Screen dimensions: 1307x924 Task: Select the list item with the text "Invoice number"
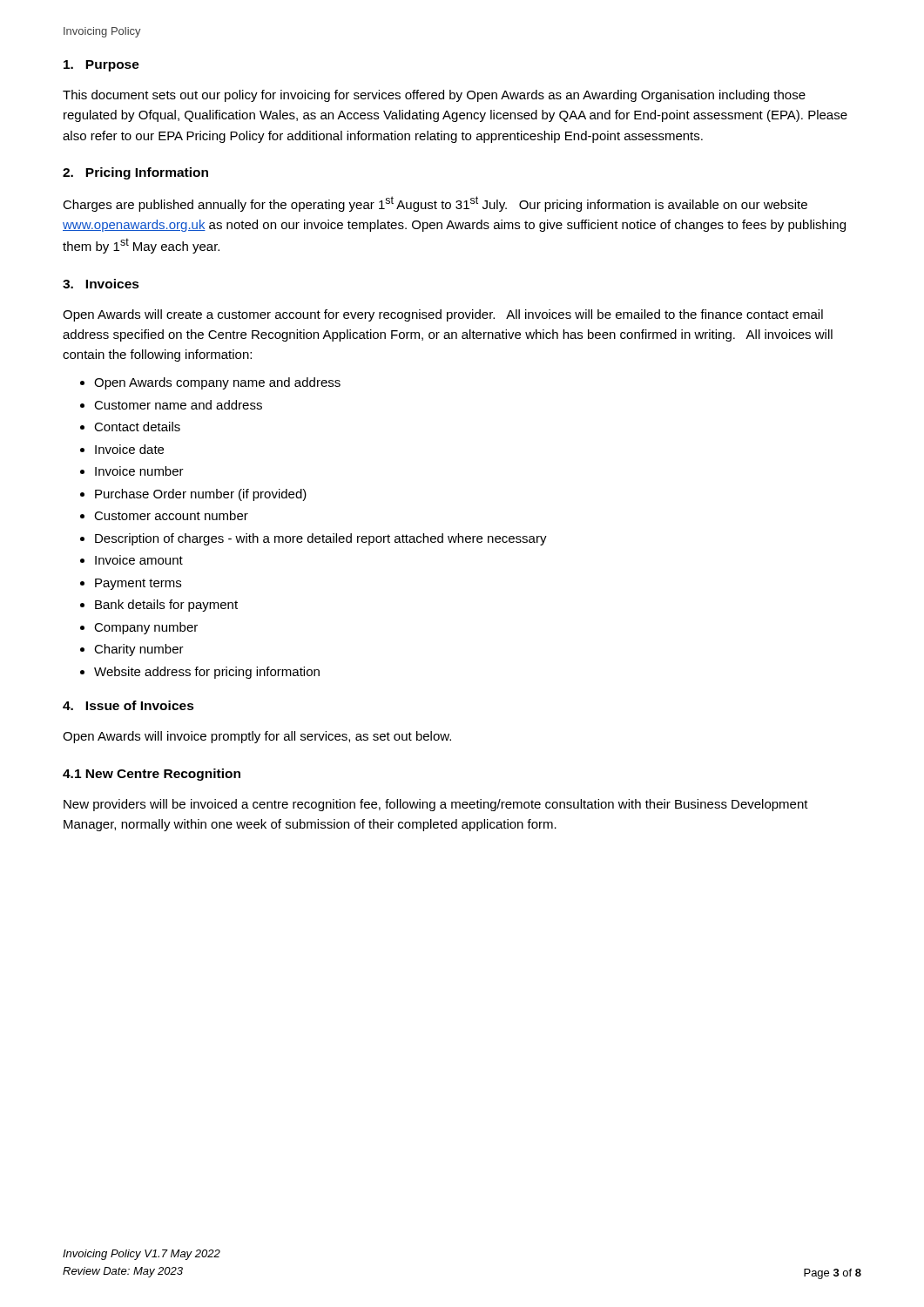(139, 471)
